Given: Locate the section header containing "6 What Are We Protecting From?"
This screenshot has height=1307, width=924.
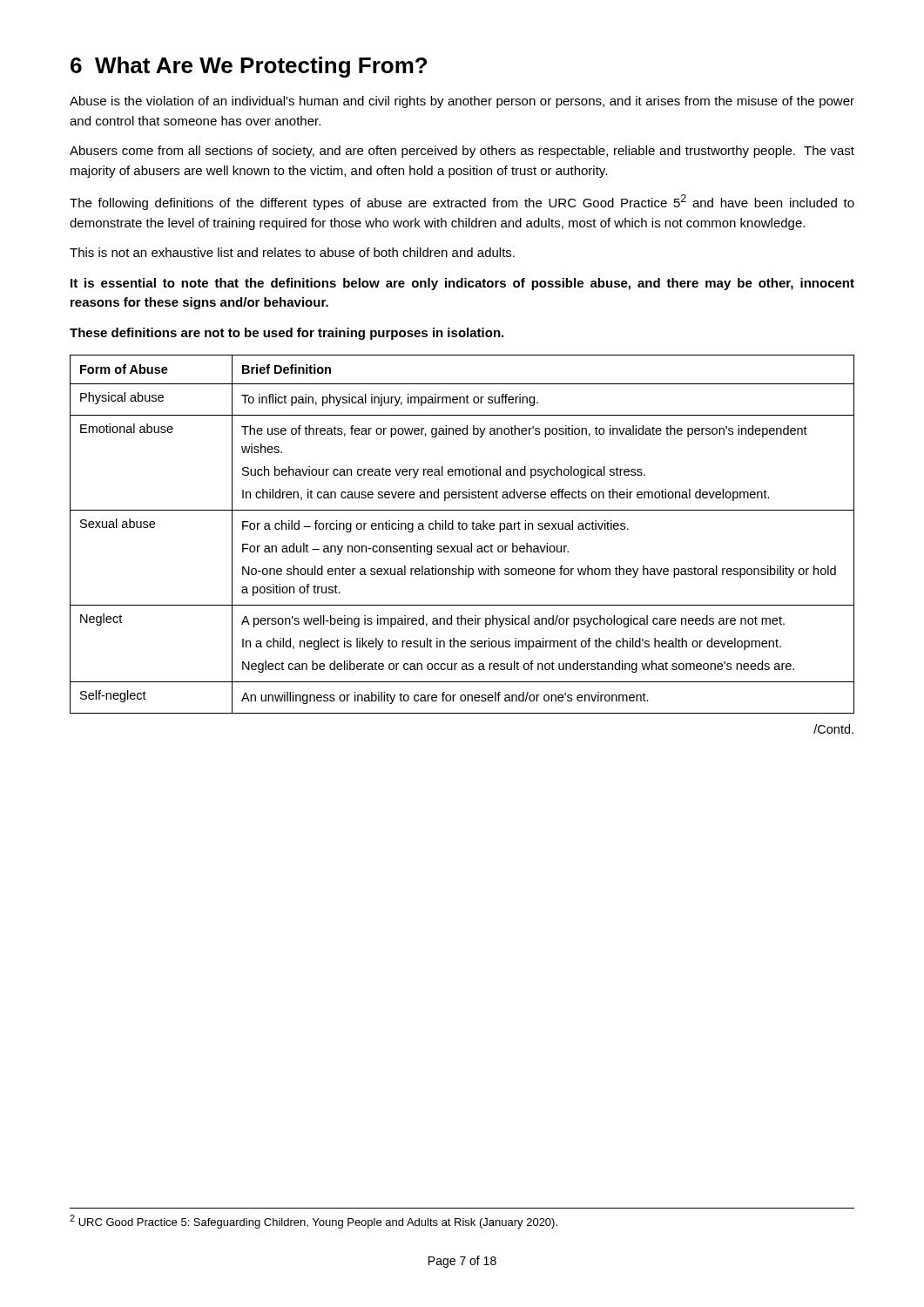Looking at the screenshot, I should [249, 67].
